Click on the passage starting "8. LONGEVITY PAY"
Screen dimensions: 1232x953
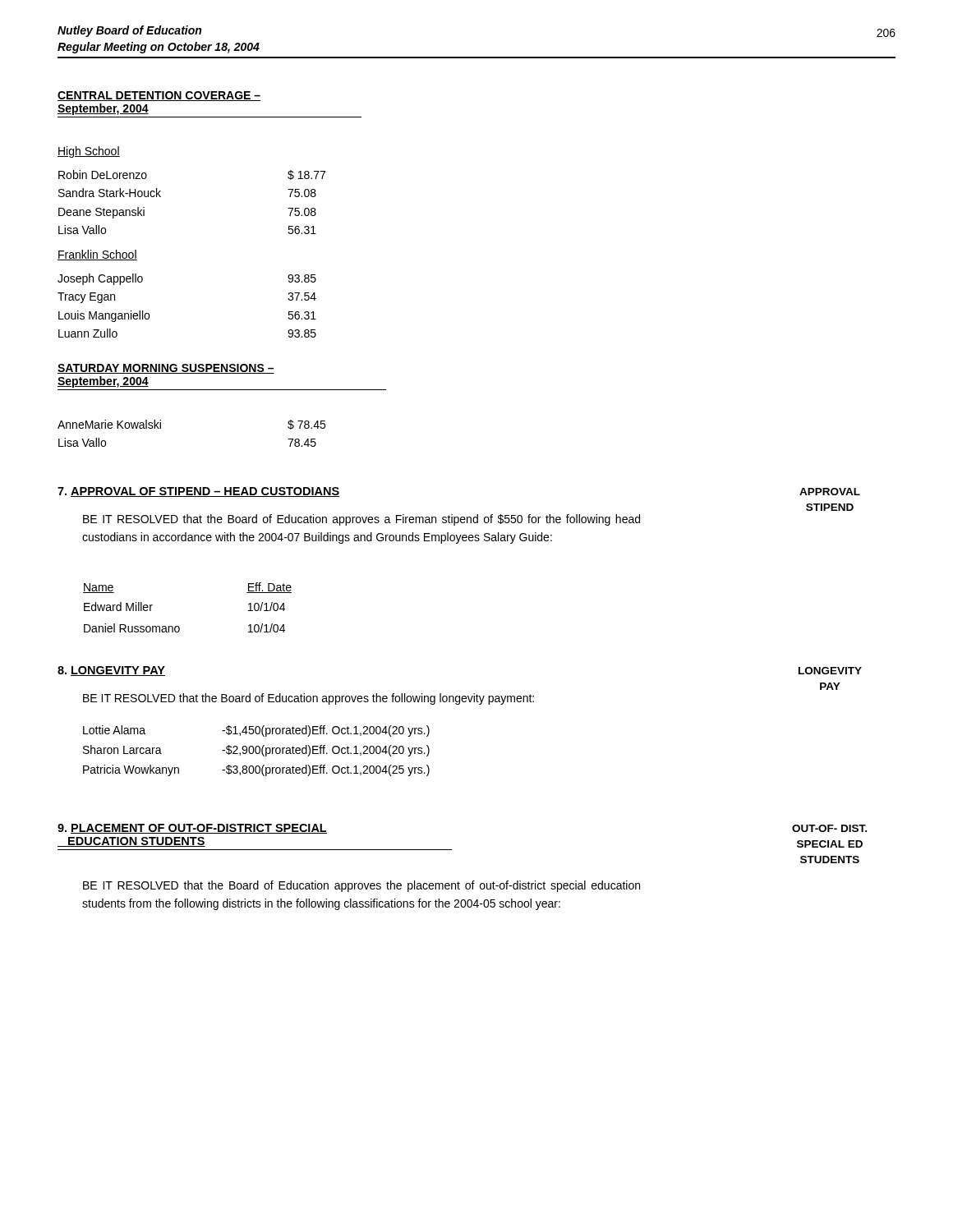[x=111, y=670]
